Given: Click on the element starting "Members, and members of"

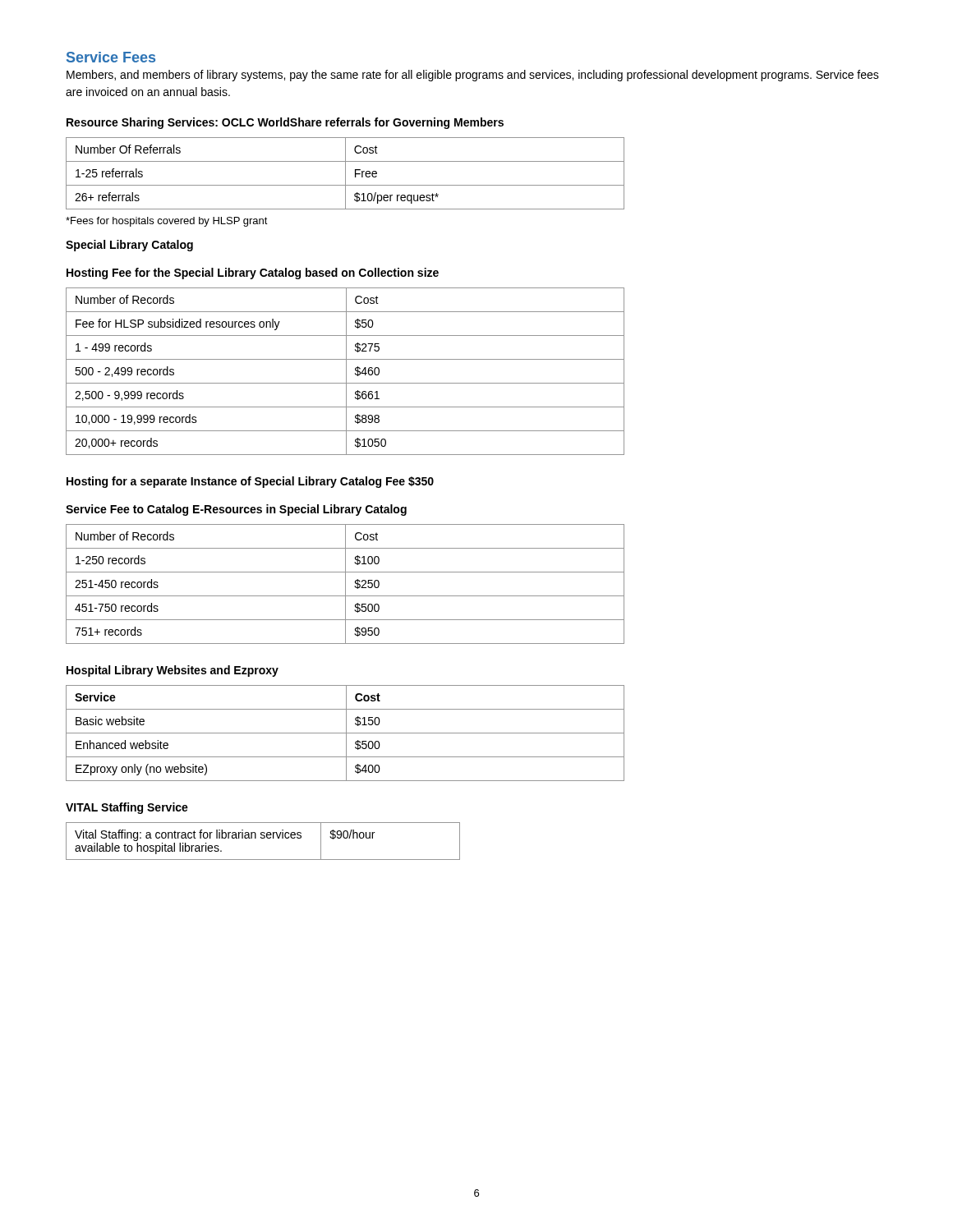Looking at the screenshot, I should click(x=472, y=83).
